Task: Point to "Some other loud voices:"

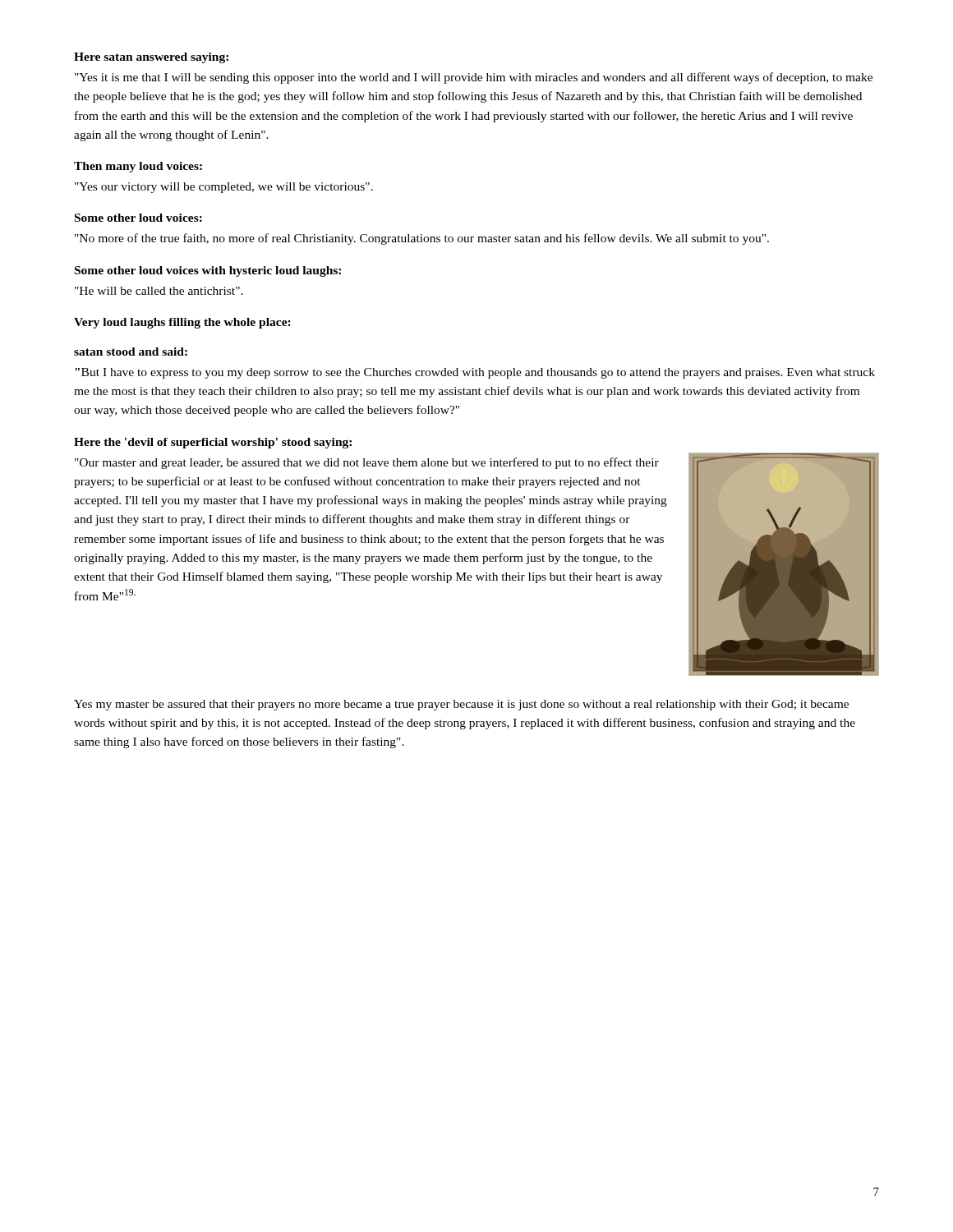Action: point(138,217)
